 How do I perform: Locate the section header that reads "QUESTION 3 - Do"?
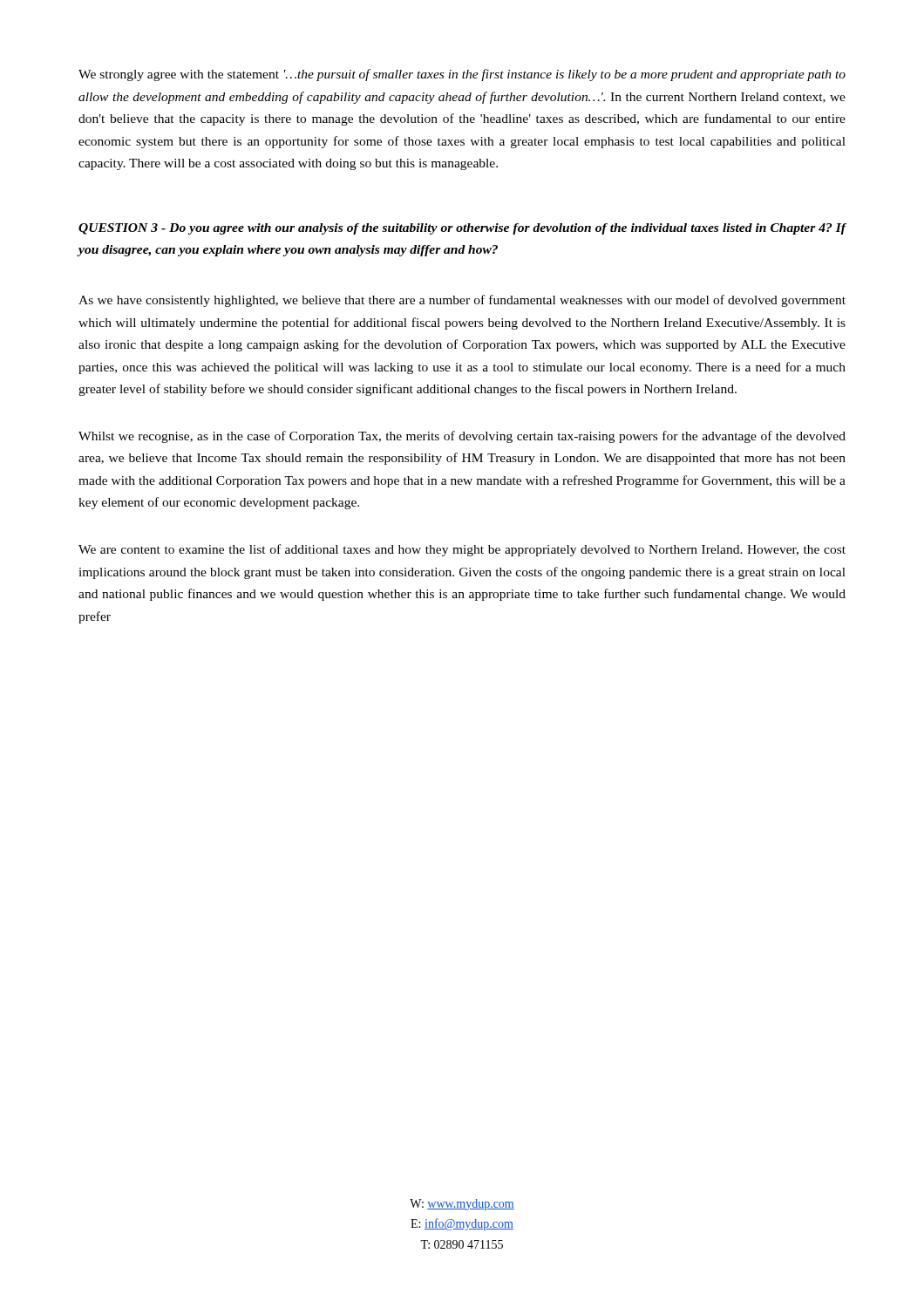coord(462,238)
